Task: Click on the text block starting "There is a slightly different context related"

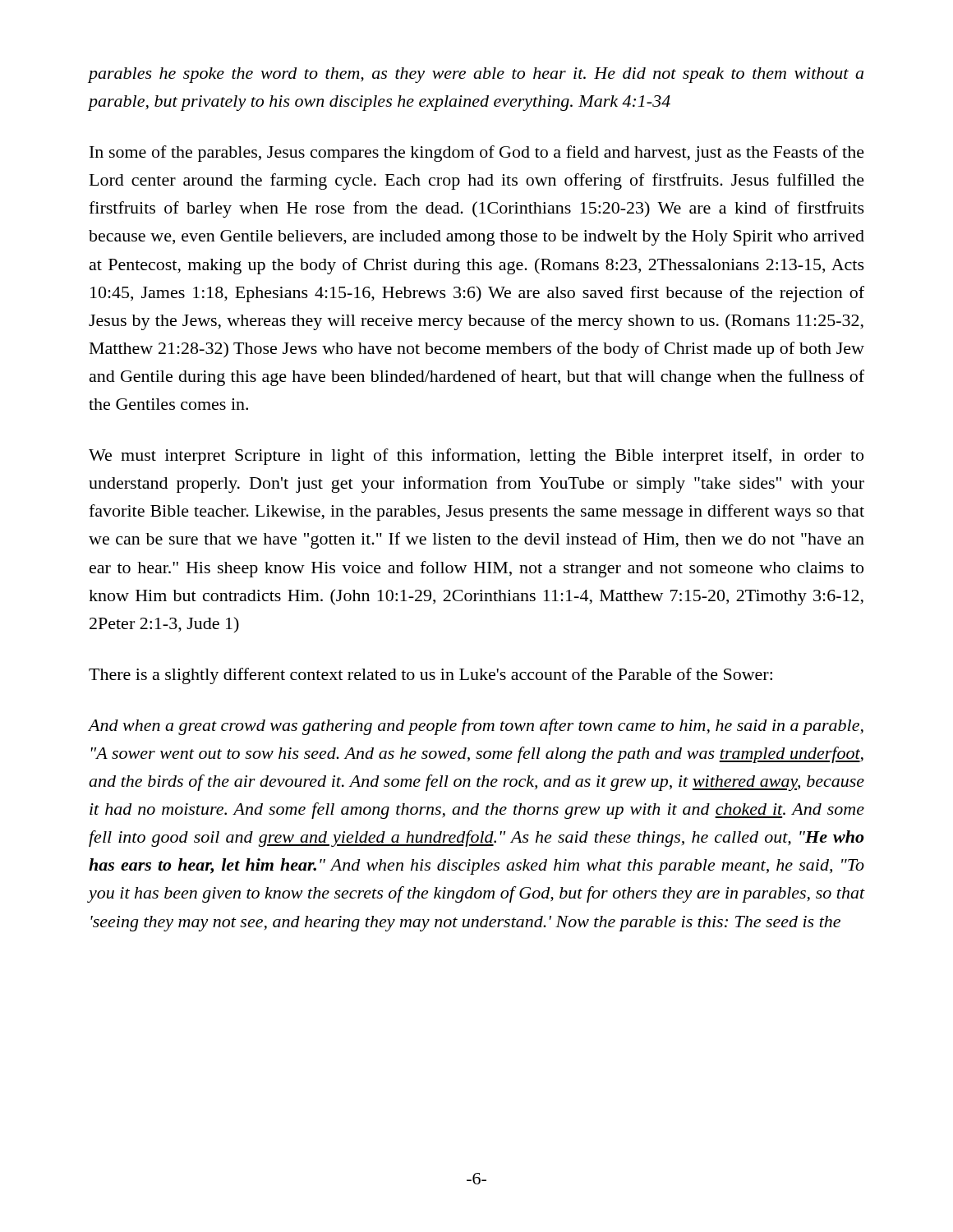Action: pos(431,674)
